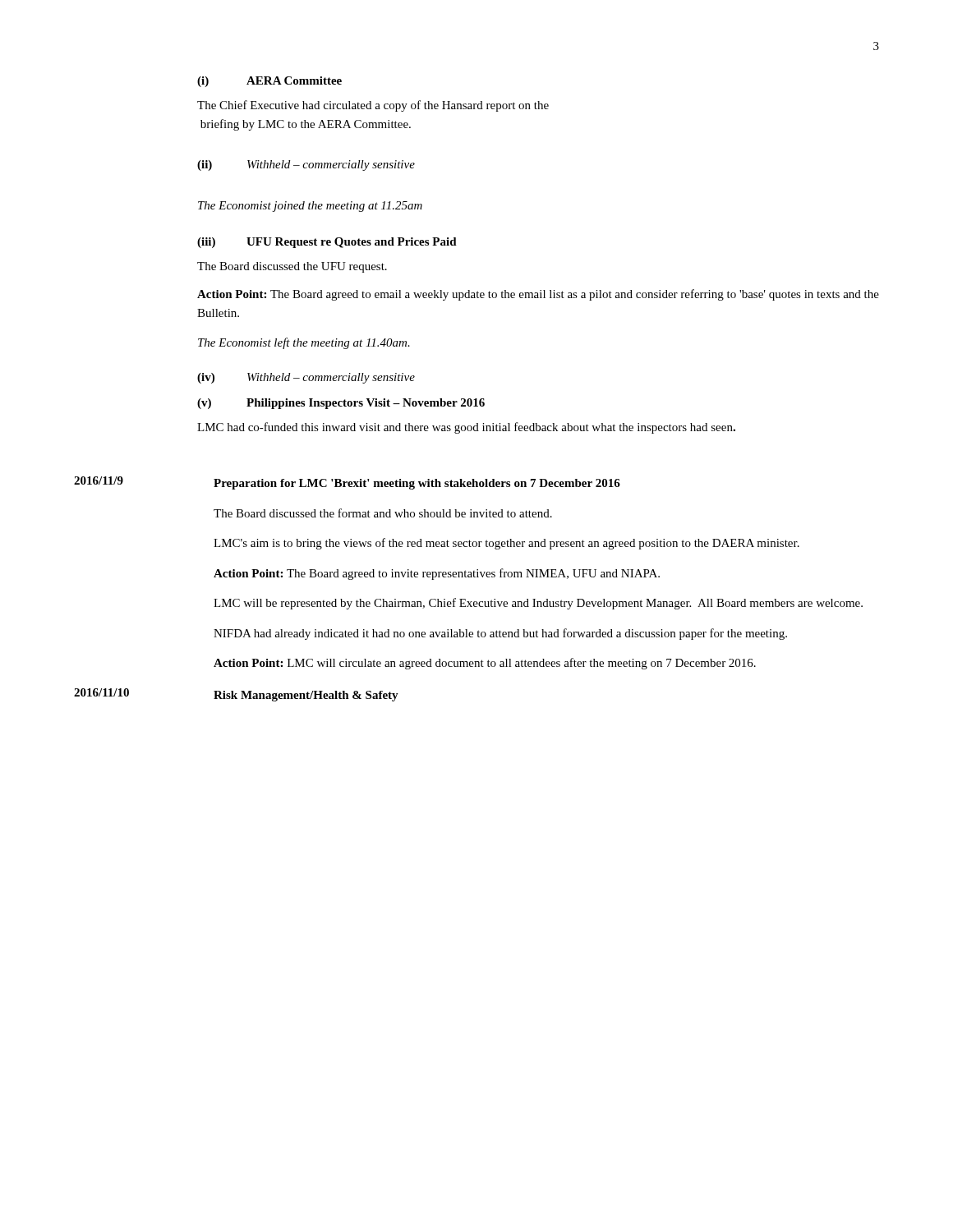Find the element starting "LMC's aim is to bring the"

coord(546,543)
